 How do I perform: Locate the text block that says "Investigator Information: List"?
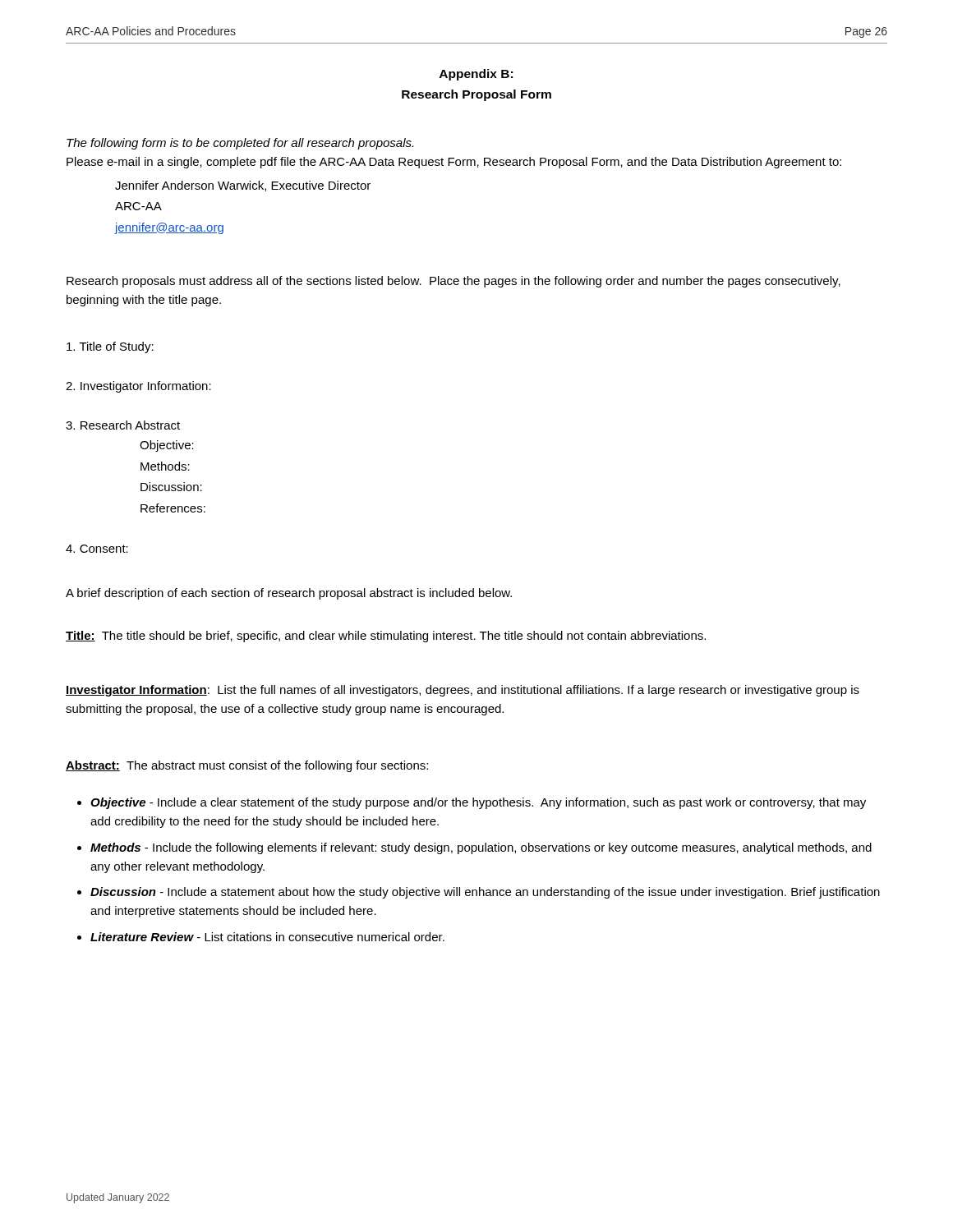click(463, 699)
